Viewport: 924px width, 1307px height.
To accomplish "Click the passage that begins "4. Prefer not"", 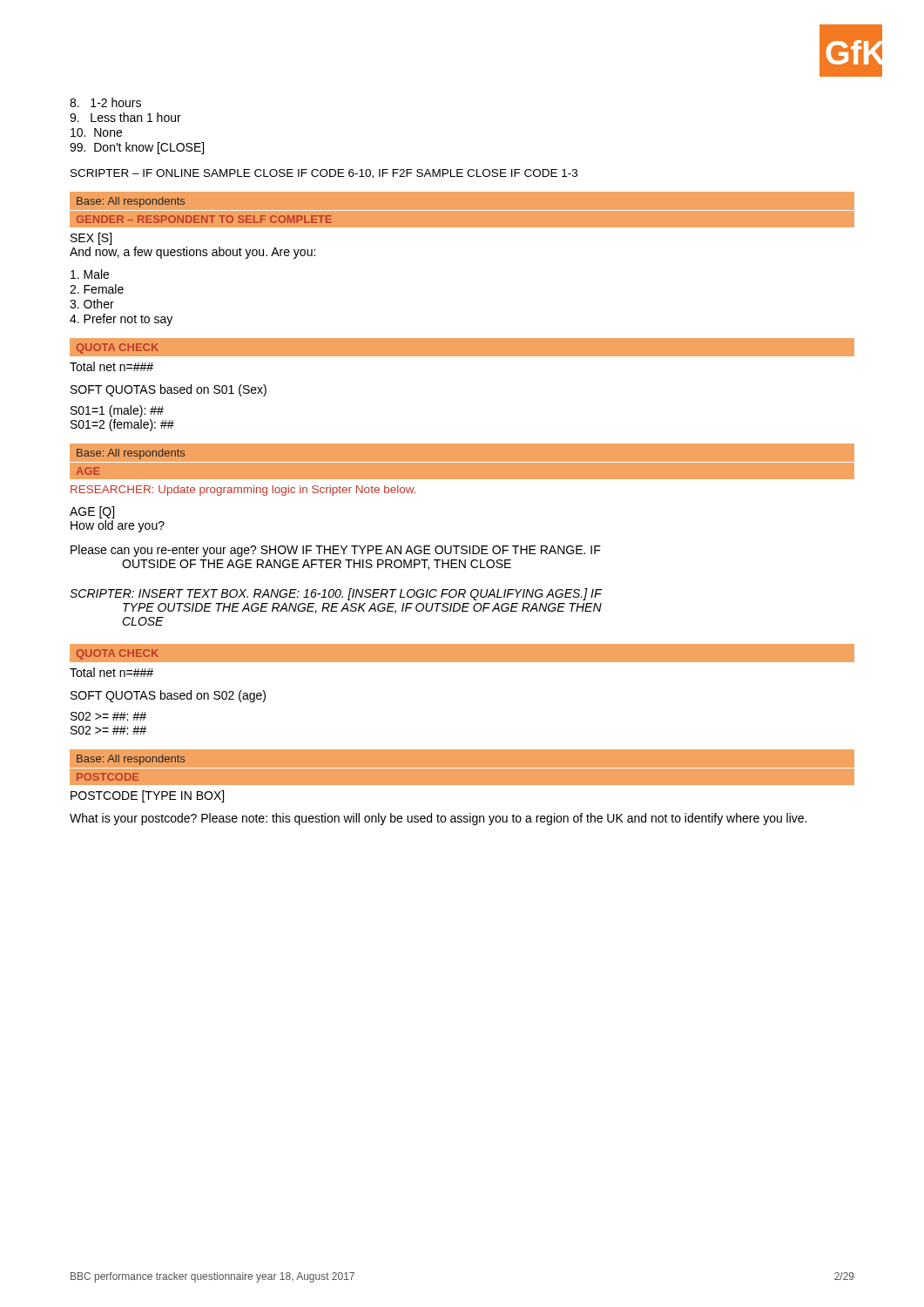I will [x=121, y=319].
